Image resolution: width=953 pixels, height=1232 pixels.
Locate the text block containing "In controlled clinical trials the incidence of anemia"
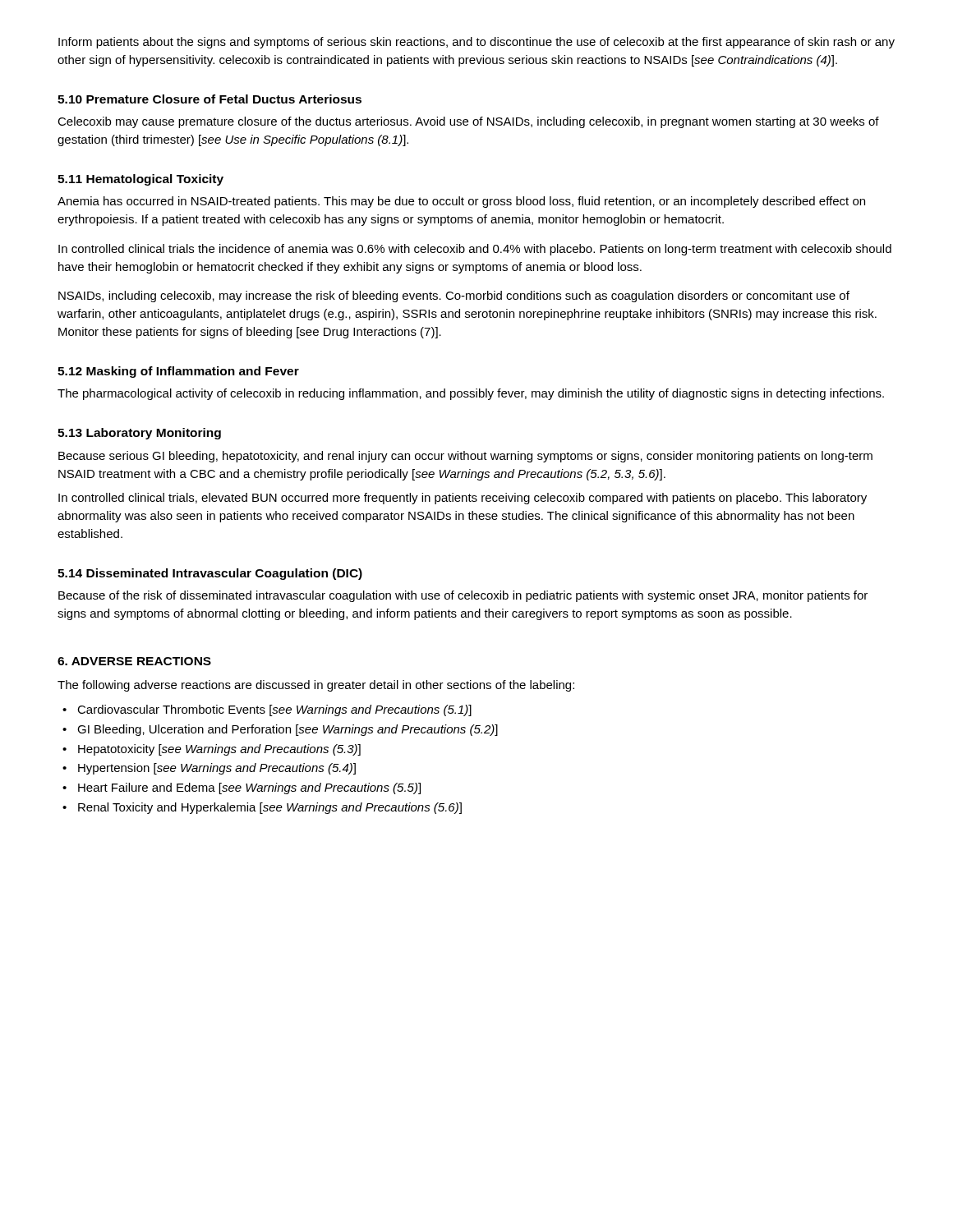click(475, 257)
